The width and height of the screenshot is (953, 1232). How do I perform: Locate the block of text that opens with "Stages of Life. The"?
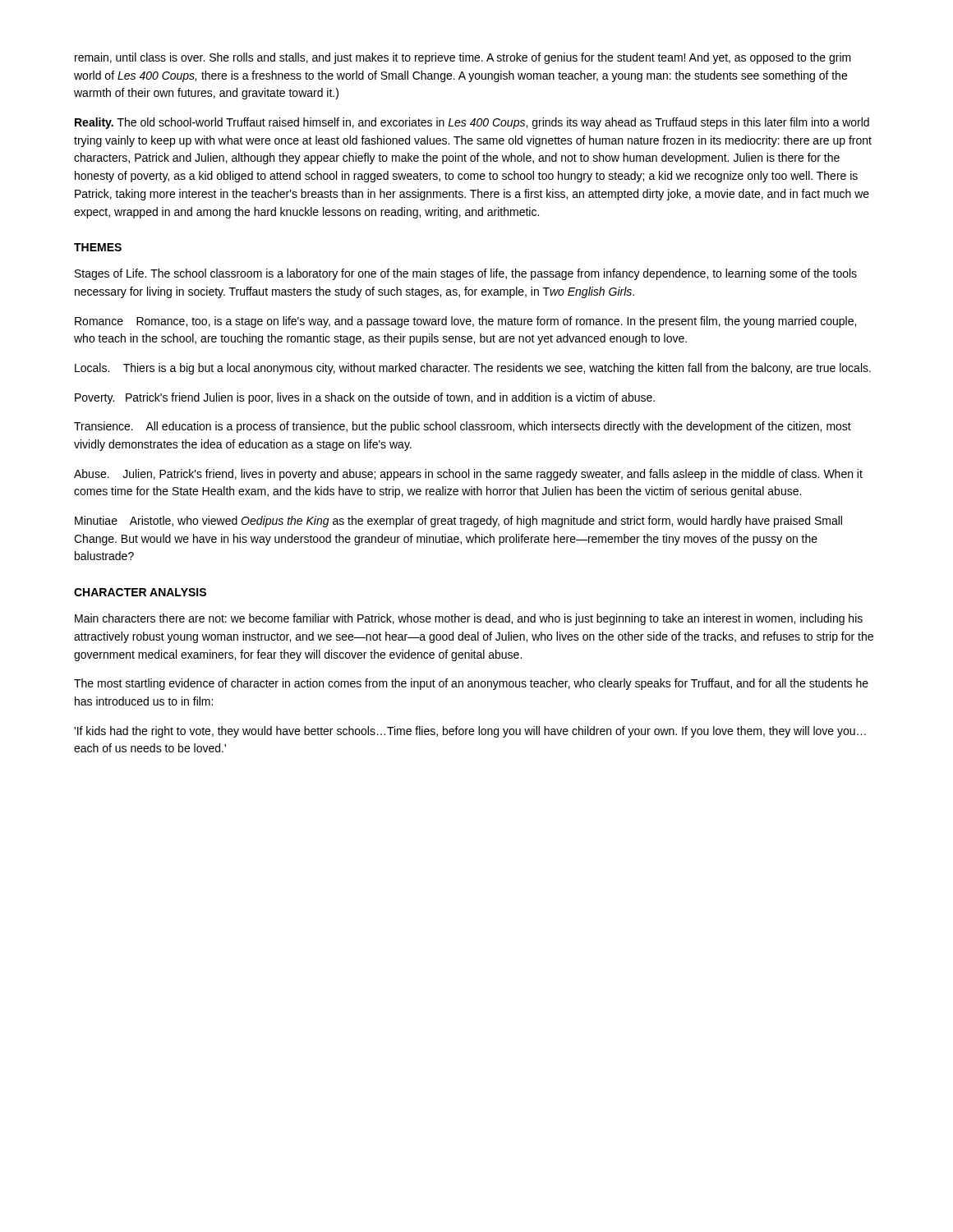pyautogui.click(x=465, y=283)
